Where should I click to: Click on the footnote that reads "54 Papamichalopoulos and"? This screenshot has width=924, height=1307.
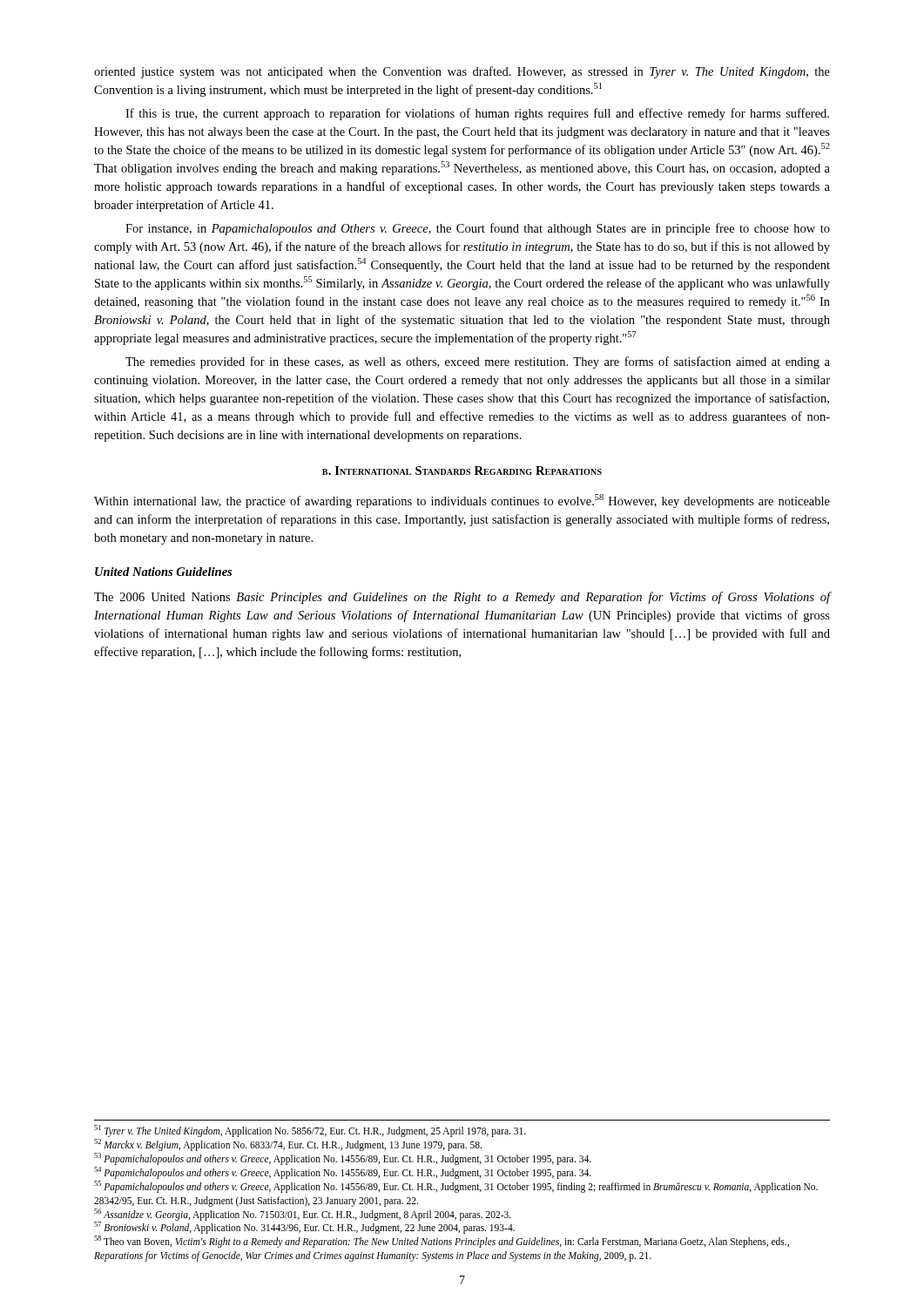pos(462,1174)
